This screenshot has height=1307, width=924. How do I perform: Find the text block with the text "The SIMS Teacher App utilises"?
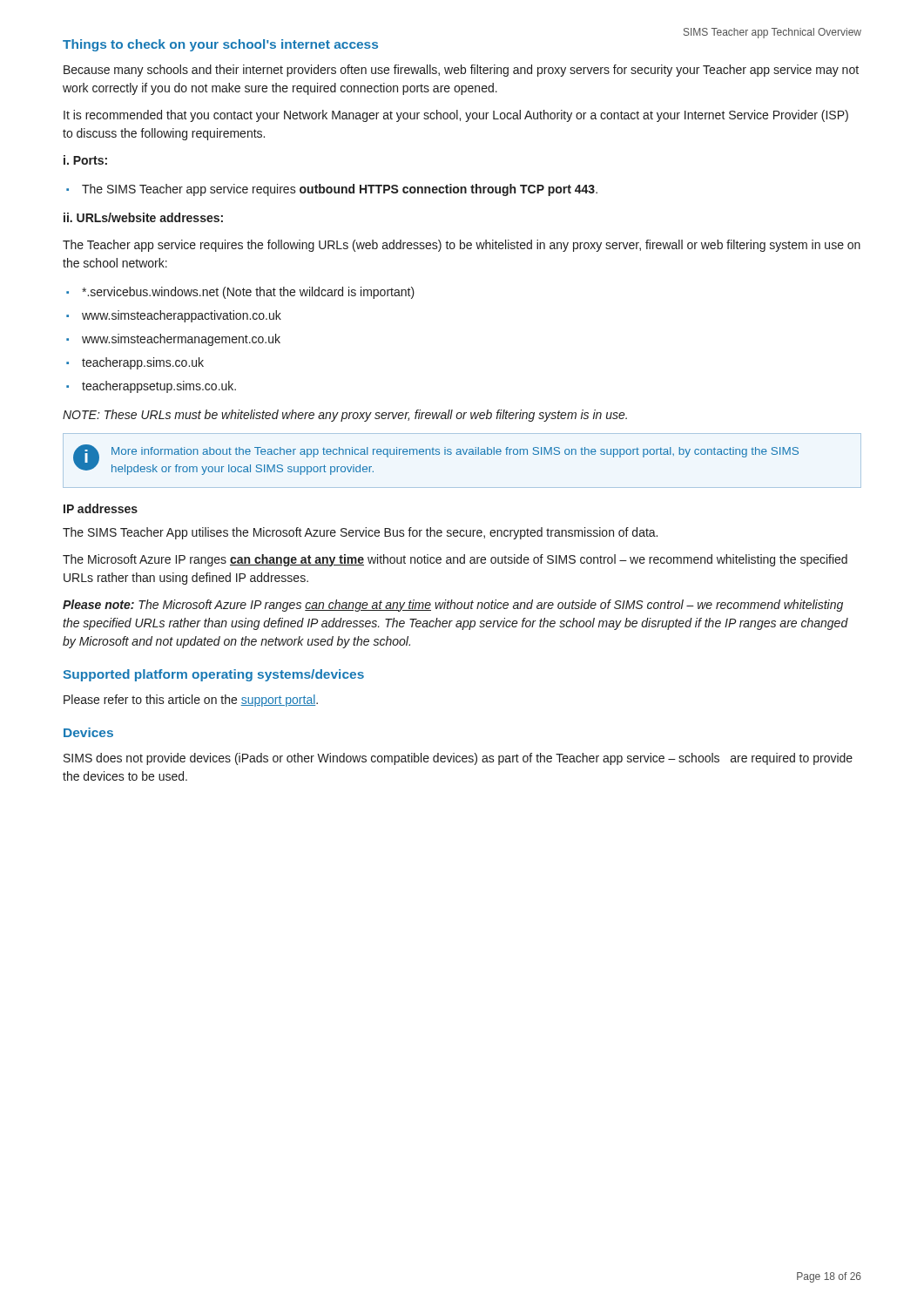click(x=462, y=532)
